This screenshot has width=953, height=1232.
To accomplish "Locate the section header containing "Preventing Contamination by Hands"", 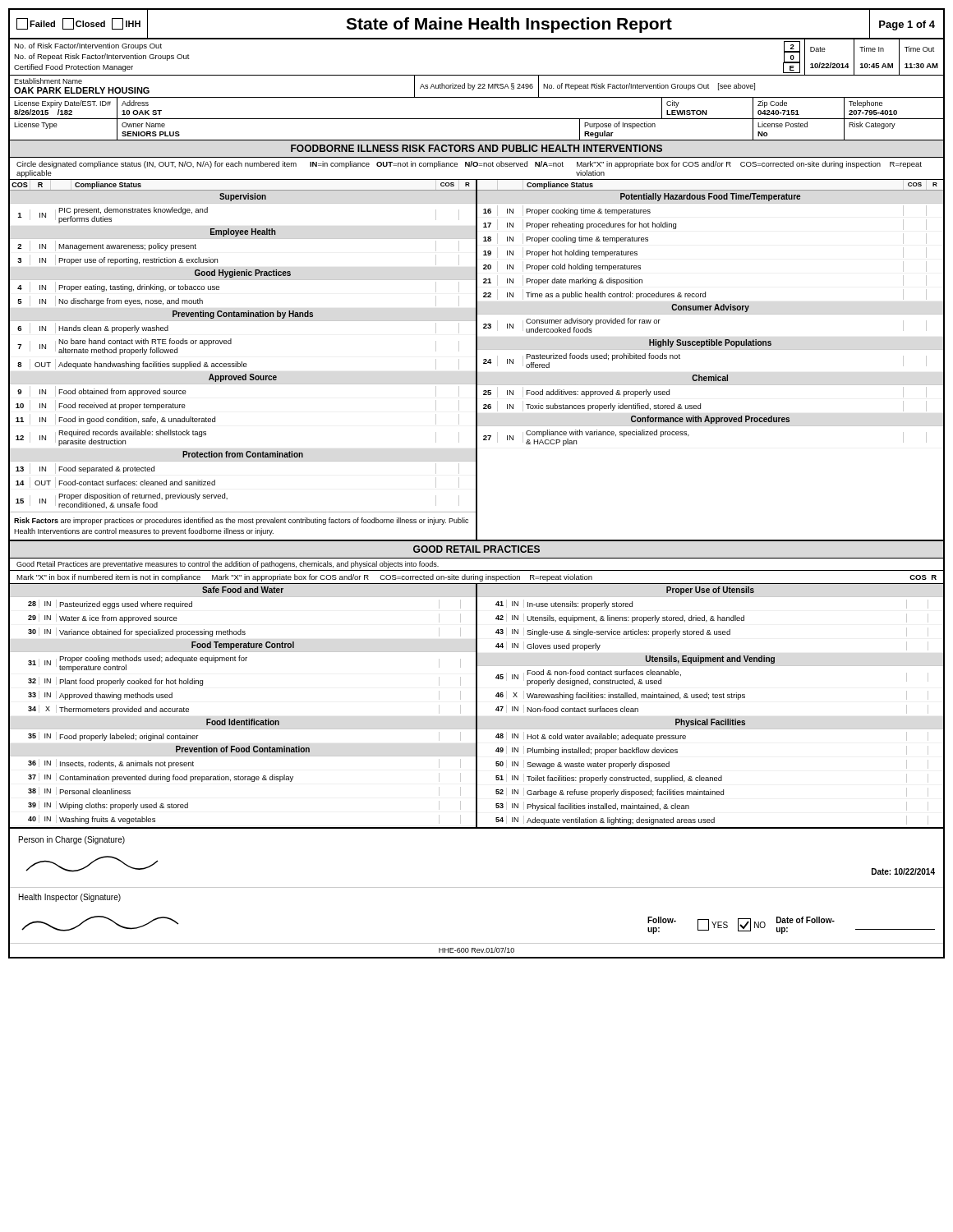I will click(243, 314).
